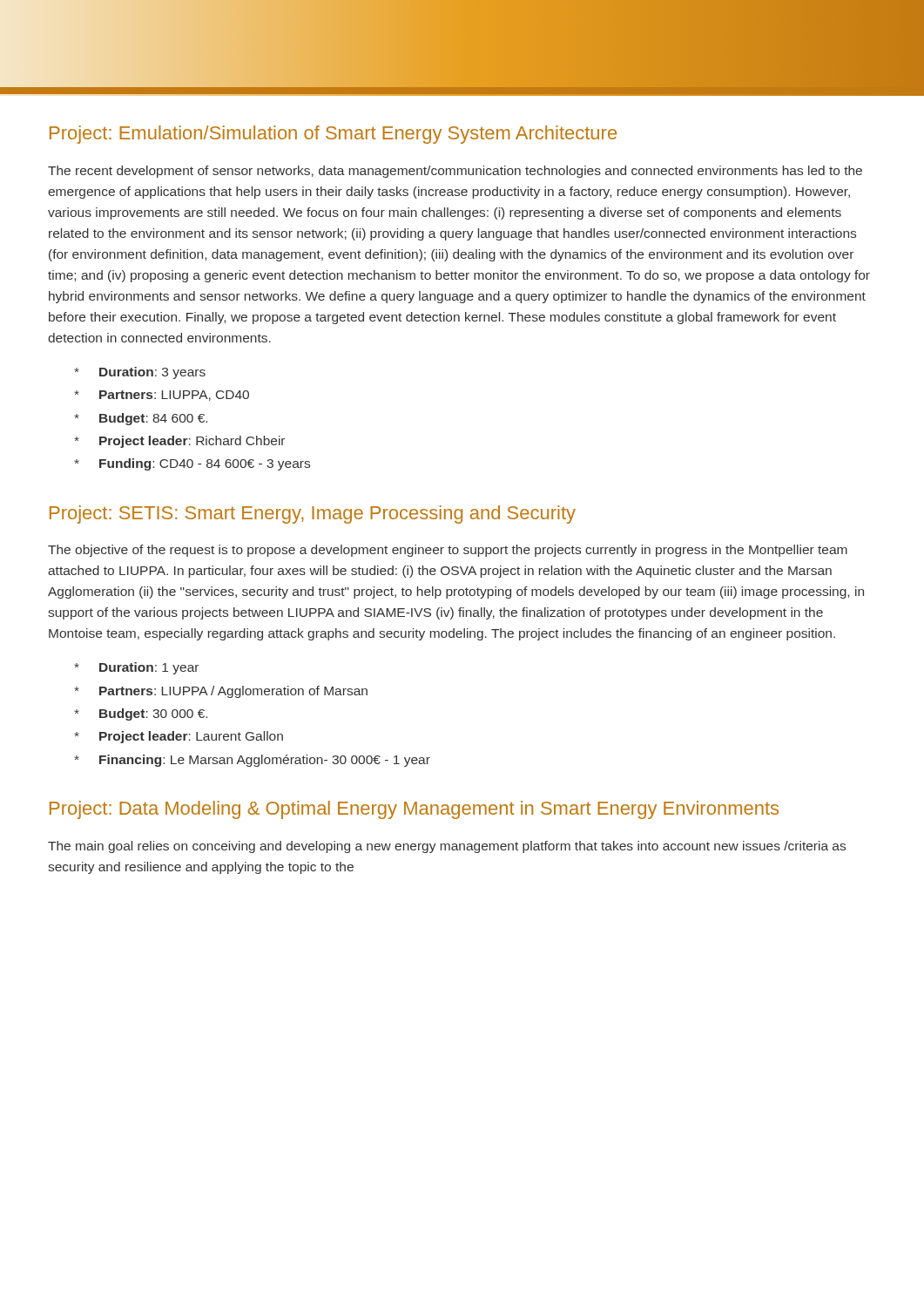
Task: Find the block on this page that starts "* Funding: CD40 - 84 600€ - 3"
Action: 192,464
